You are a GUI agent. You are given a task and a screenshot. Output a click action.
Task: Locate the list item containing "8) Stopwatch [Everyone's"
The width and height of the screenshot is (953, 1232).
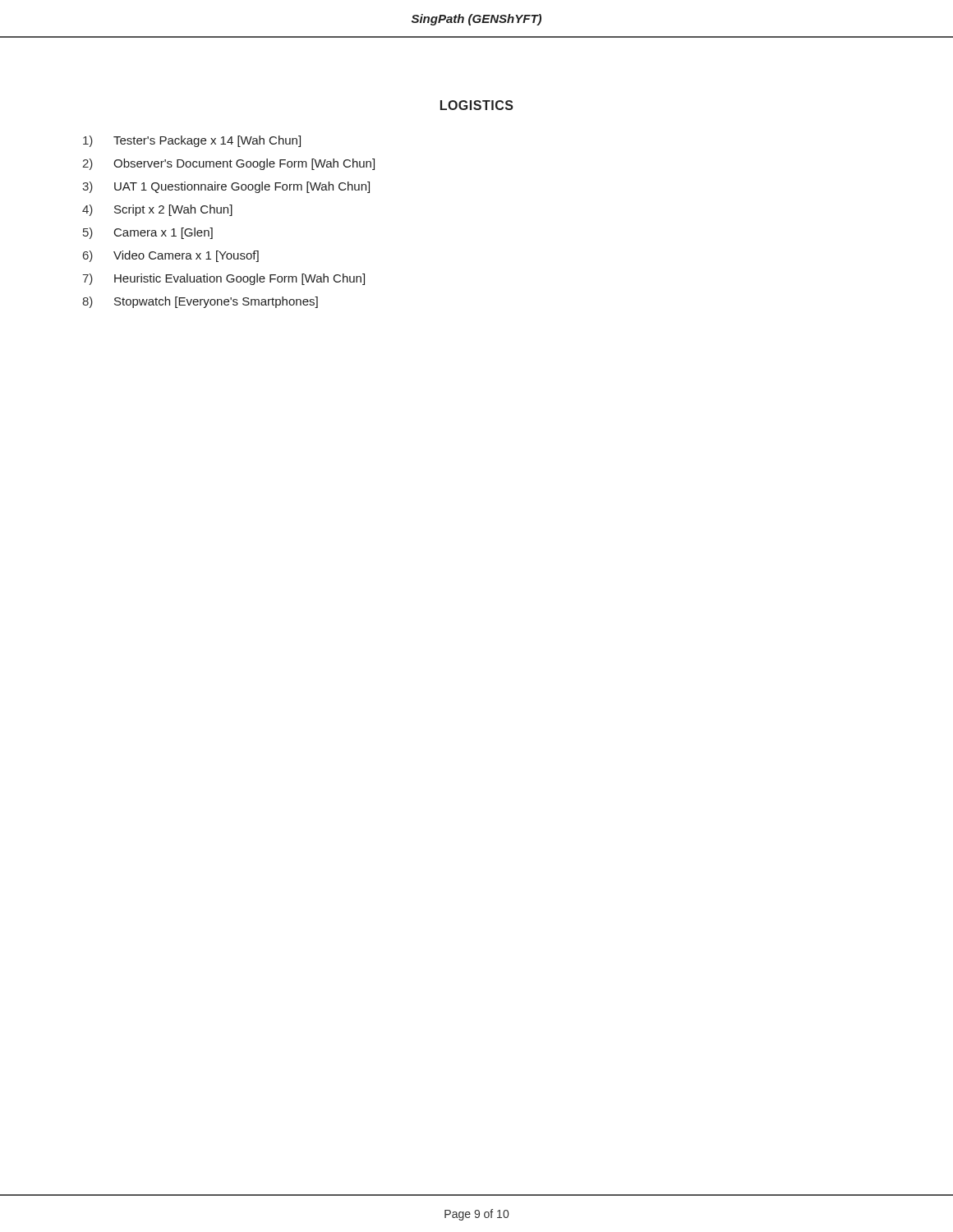point(200,301)
